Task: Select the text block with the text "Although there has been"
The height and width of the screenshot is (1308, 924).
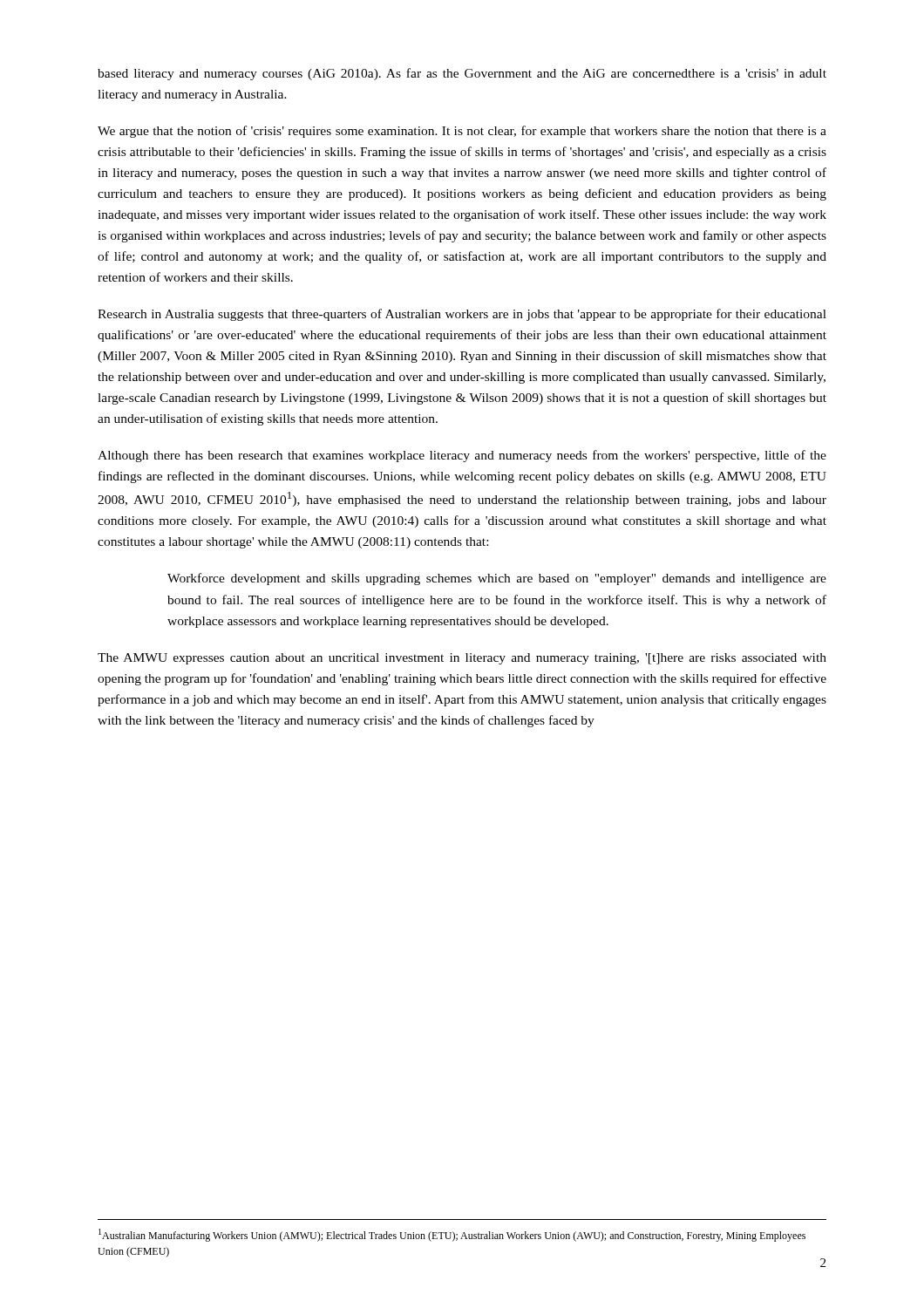Action: [462, 498]
